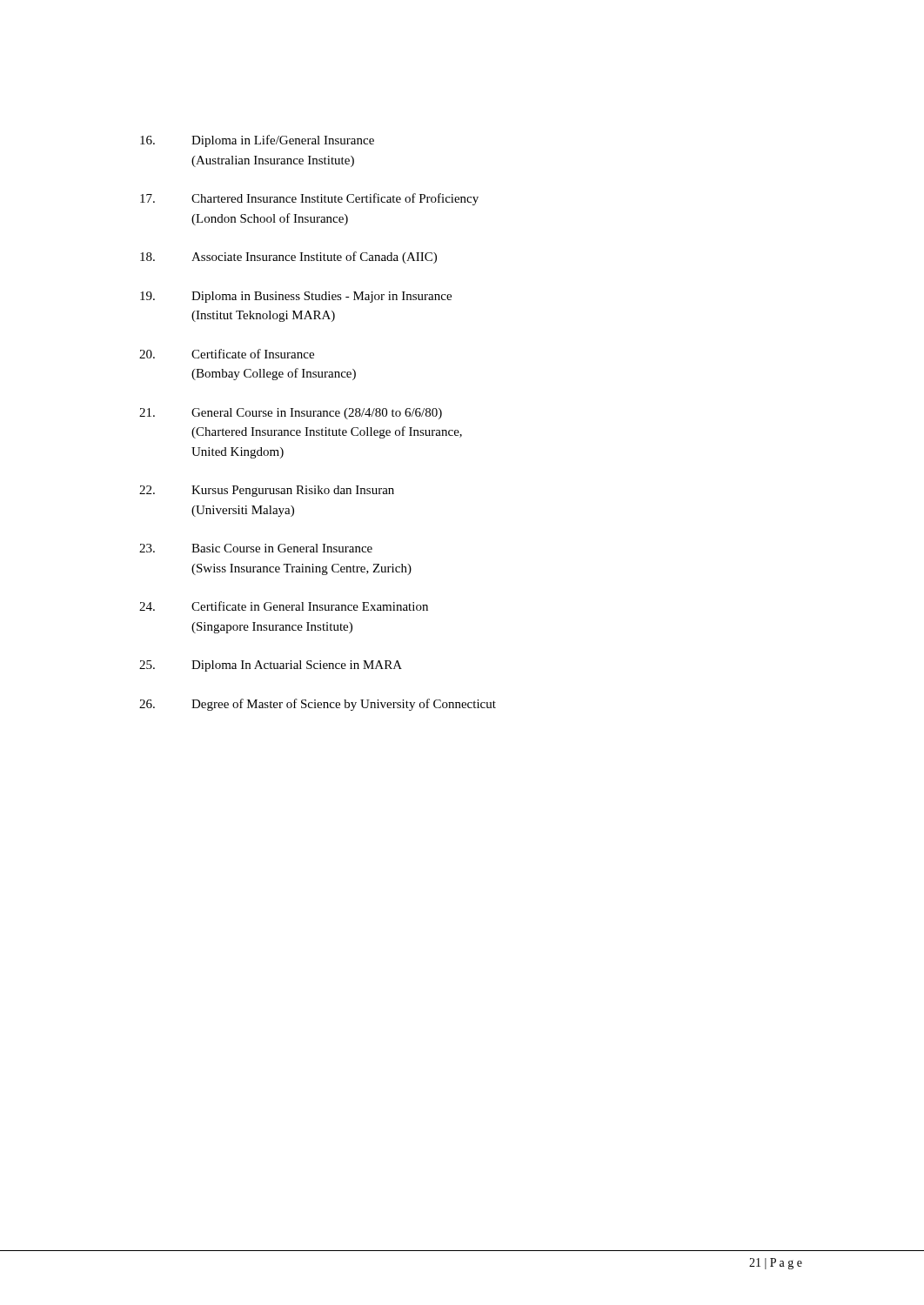Click the passage that begins "19. Diploma in Business"
The image size is (924, 1305).
296,305
